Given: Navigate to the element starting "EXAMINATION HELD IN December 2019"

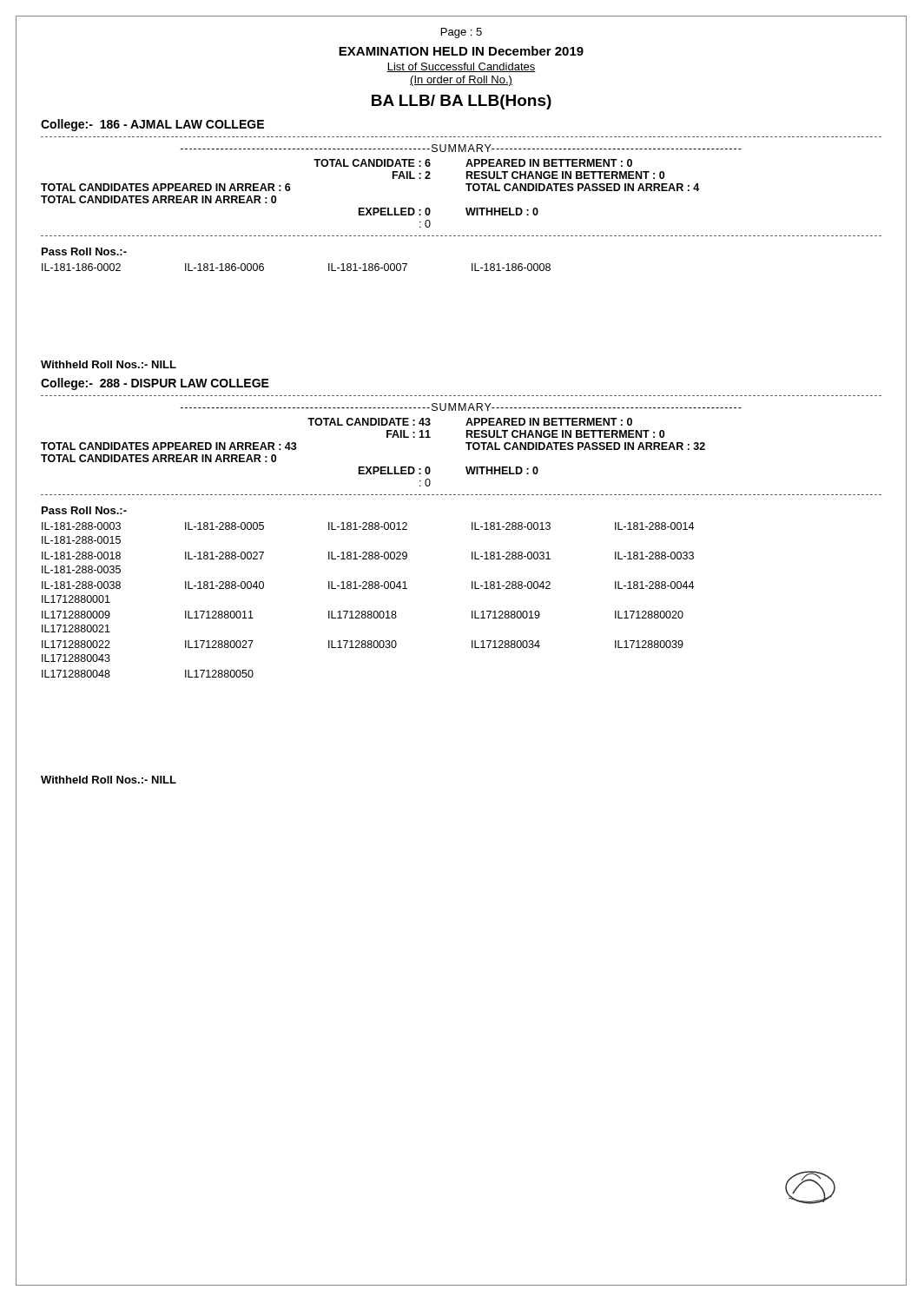Looking at the screenshot, I should tap(461, 51).
